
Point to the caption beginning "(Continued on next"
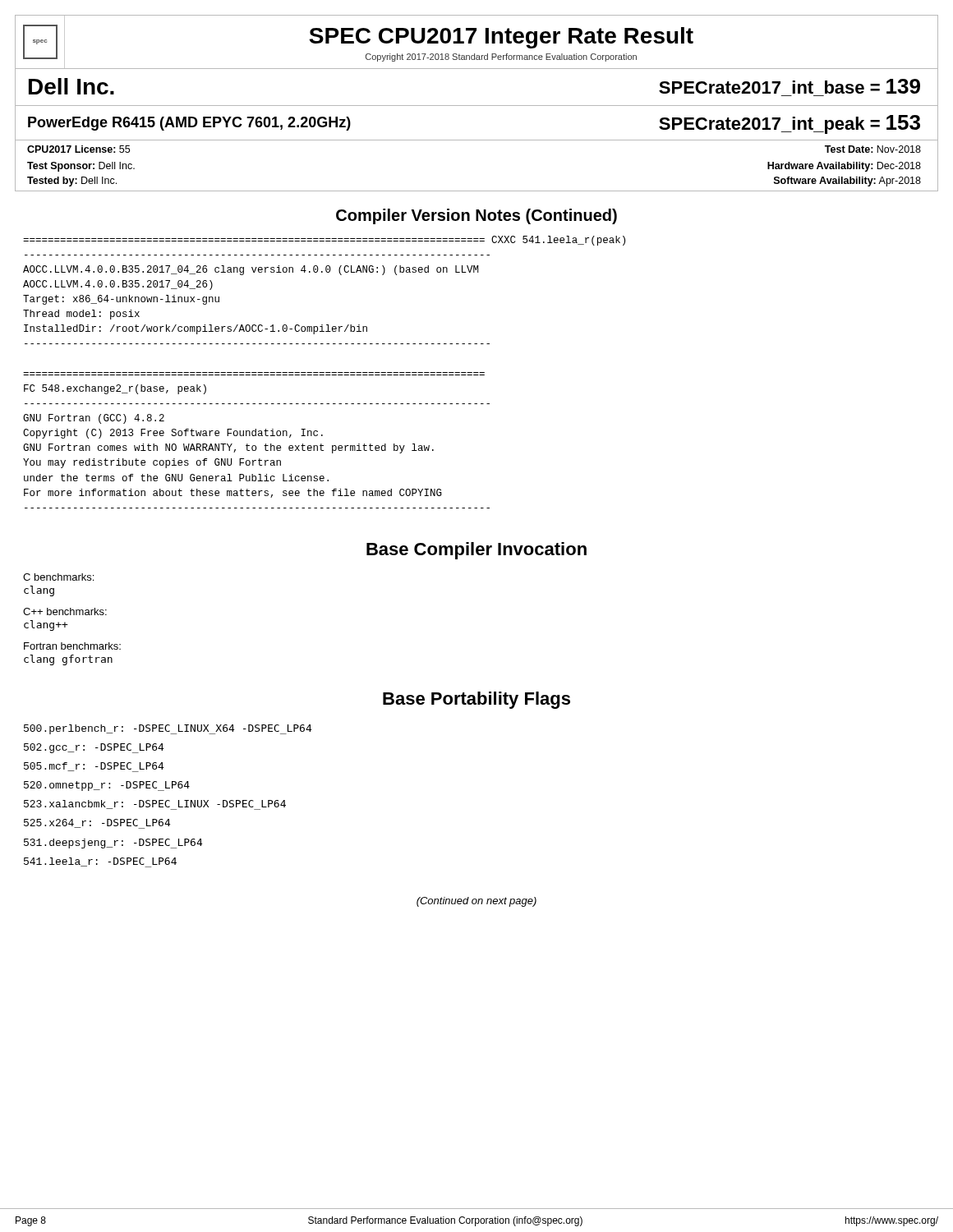[x=476, y=900]
